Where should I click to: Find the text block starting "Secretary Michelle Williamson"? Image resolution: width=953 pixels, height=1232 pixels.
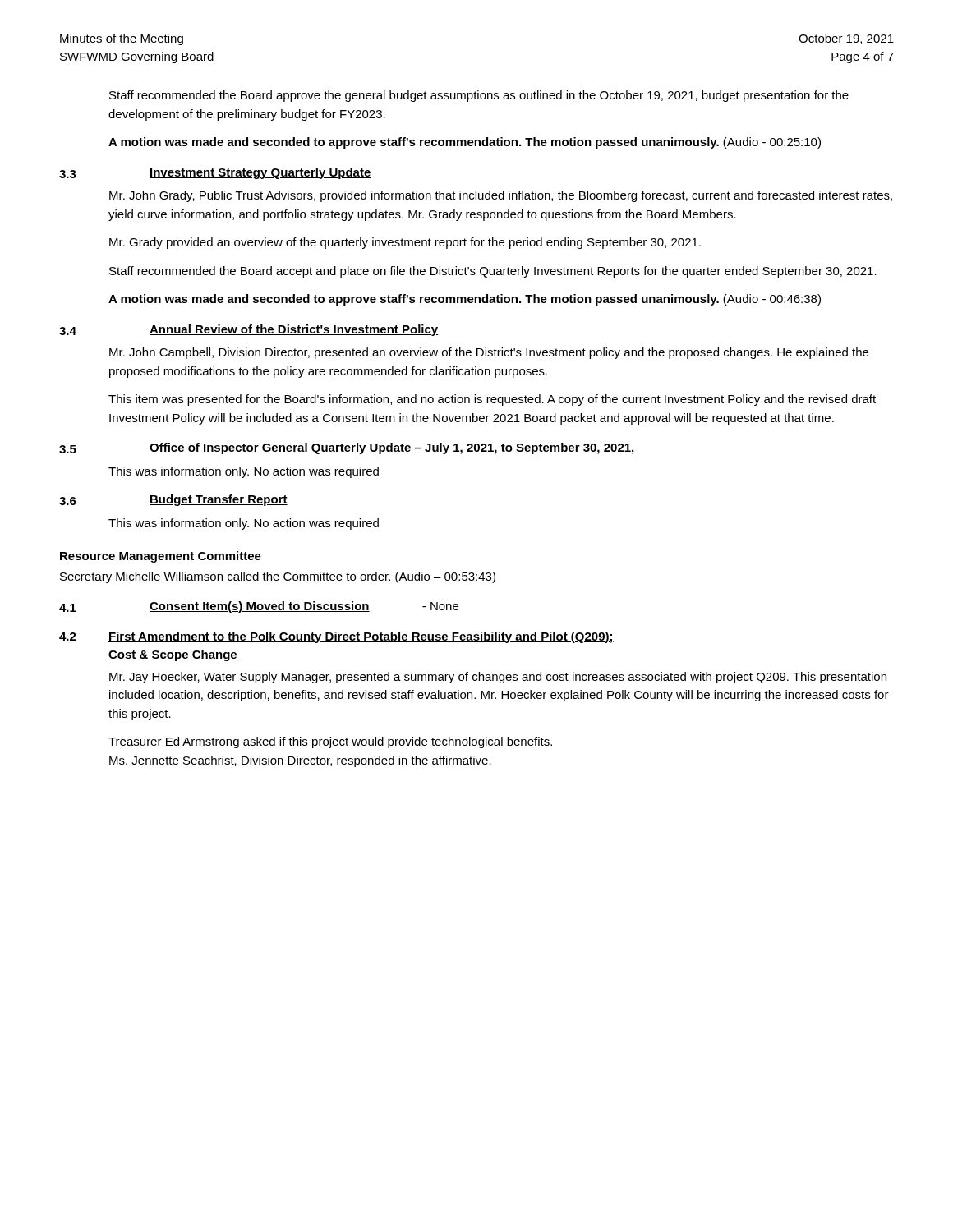pyautogui.click(x=476, y=576)
